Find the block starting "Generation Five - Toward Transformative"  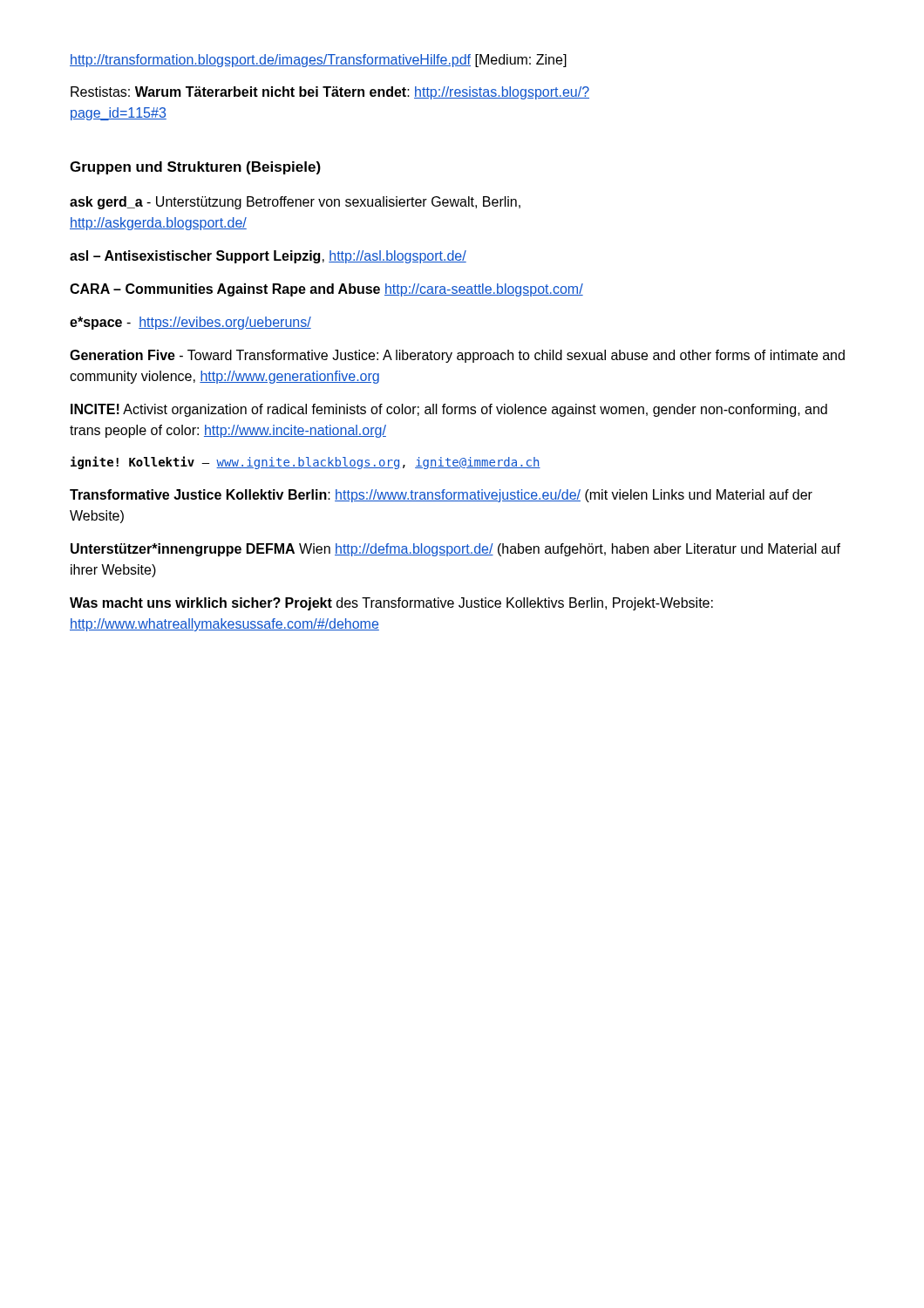coord(458,366)
